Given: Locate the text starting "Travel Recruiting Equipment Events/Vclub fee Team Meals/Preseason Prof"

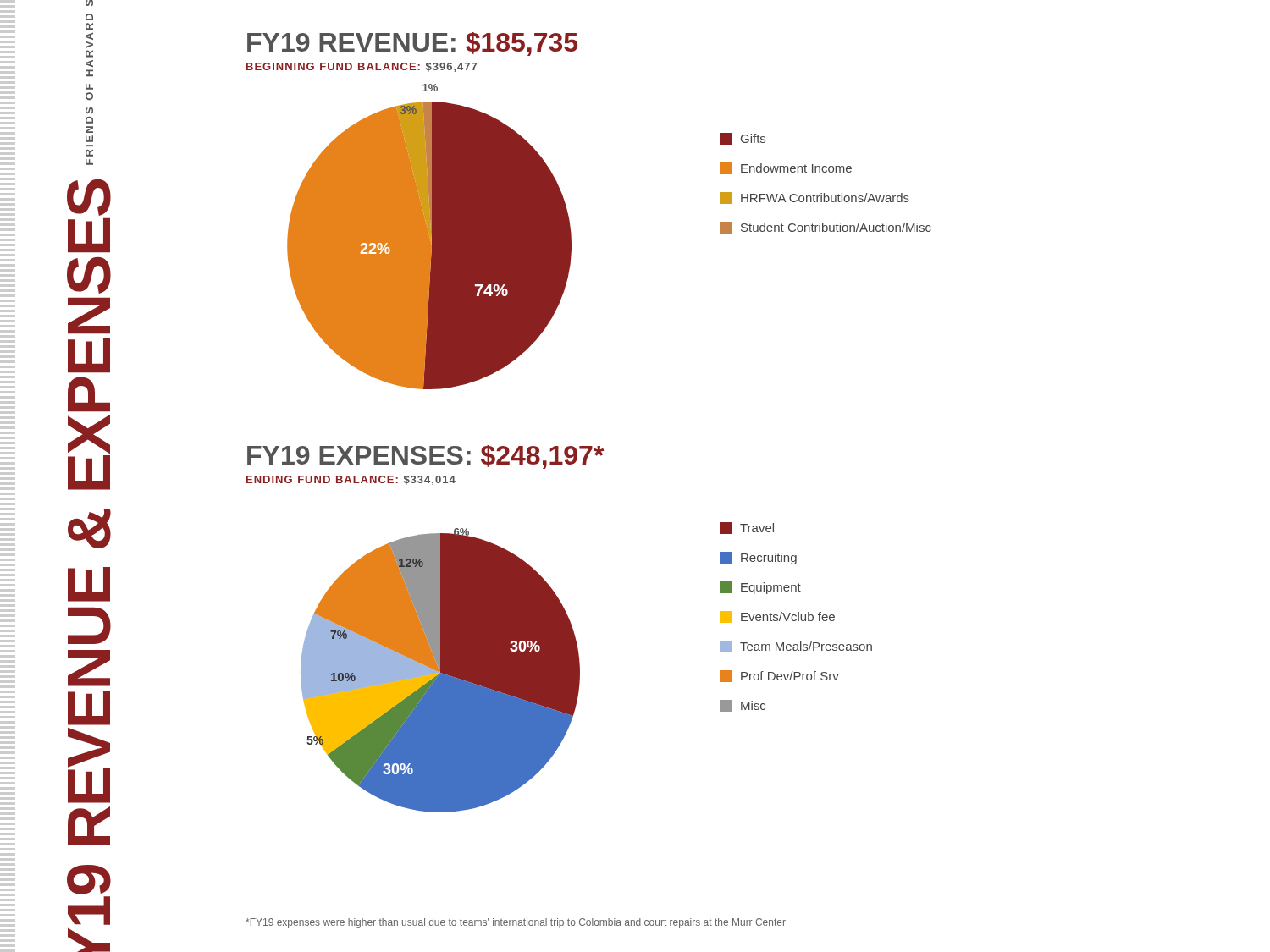Looking at the screenshot, I should 796,616.
